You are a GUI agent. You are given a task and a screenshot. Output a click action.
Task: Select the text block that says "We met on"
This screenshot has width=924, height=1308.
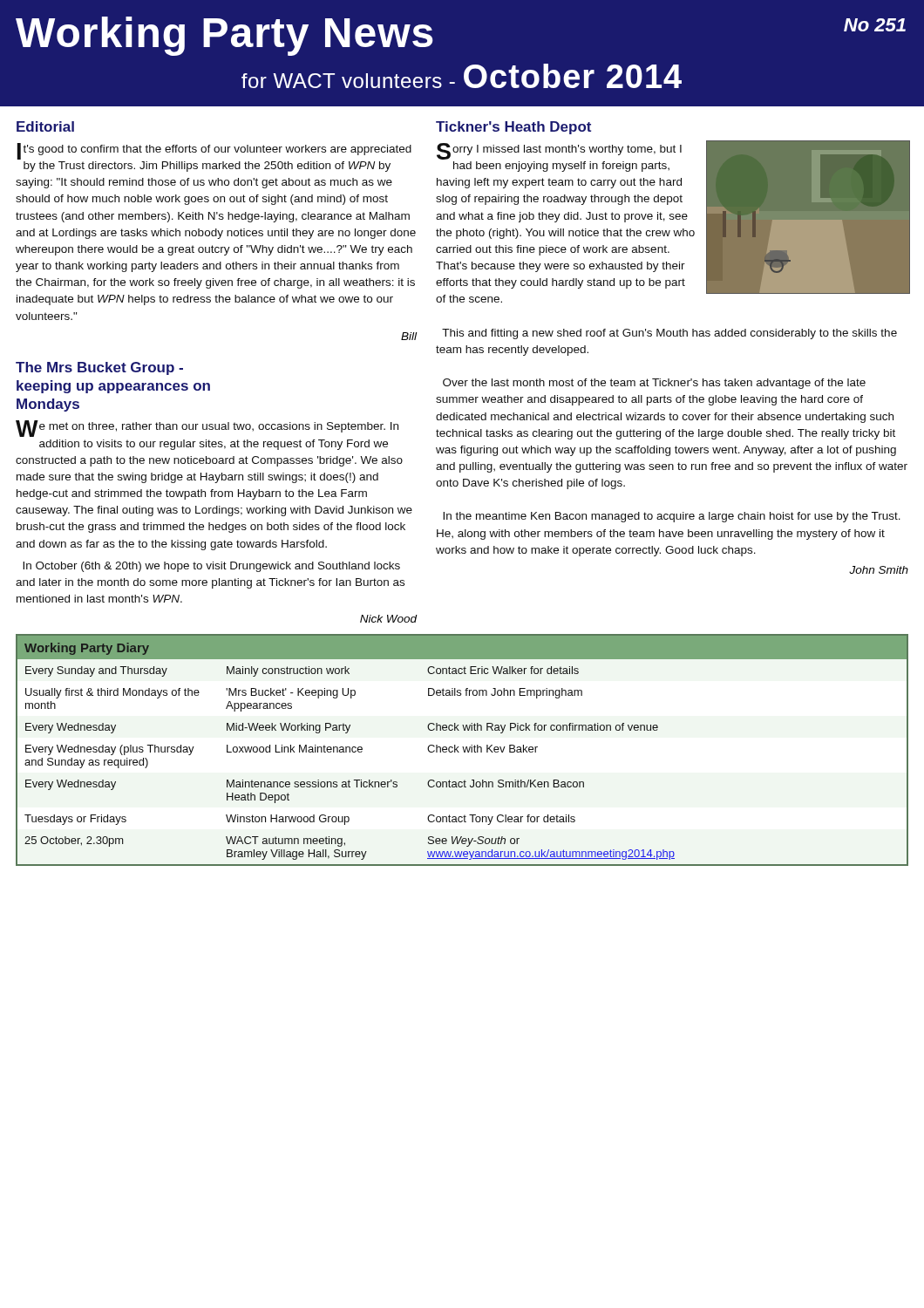[214, 484]
